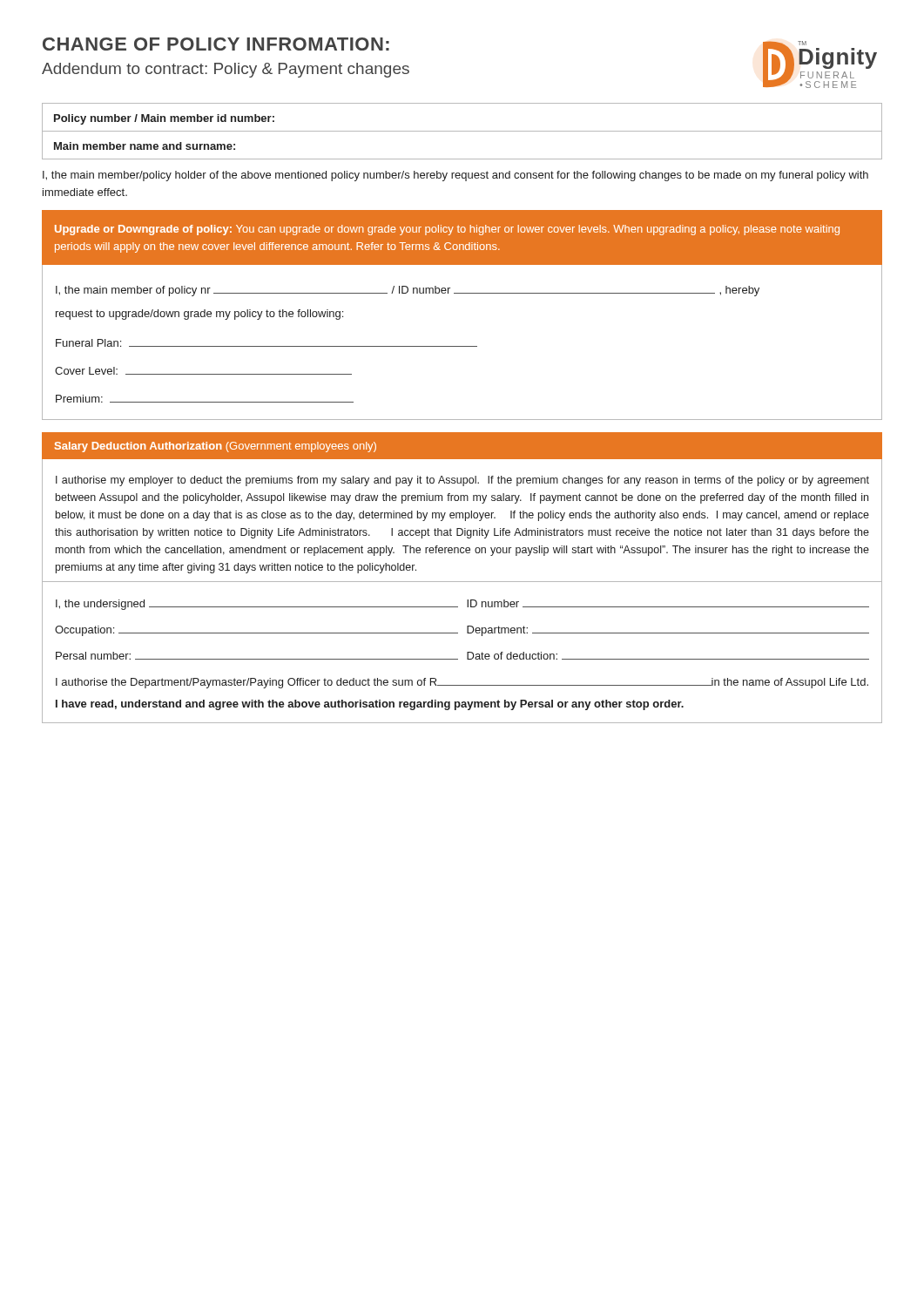Image resolution: width=924 pixels, height=1307 pixels.
Task: Select the element starting "Upgrade or Downgrade"
Action: (x=447, y=237)
